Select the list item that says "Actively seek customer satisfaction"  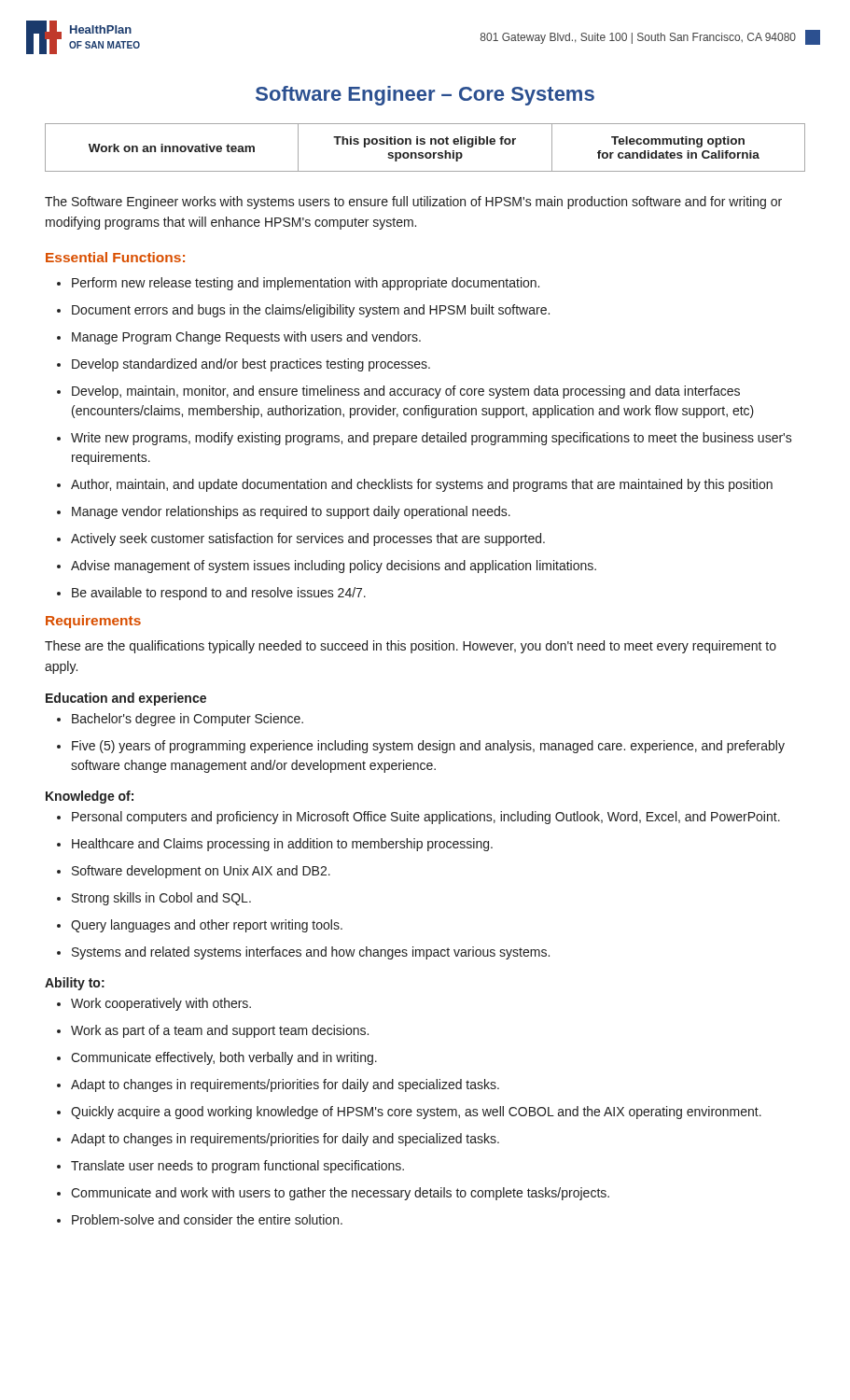click(x=425, y=539)
